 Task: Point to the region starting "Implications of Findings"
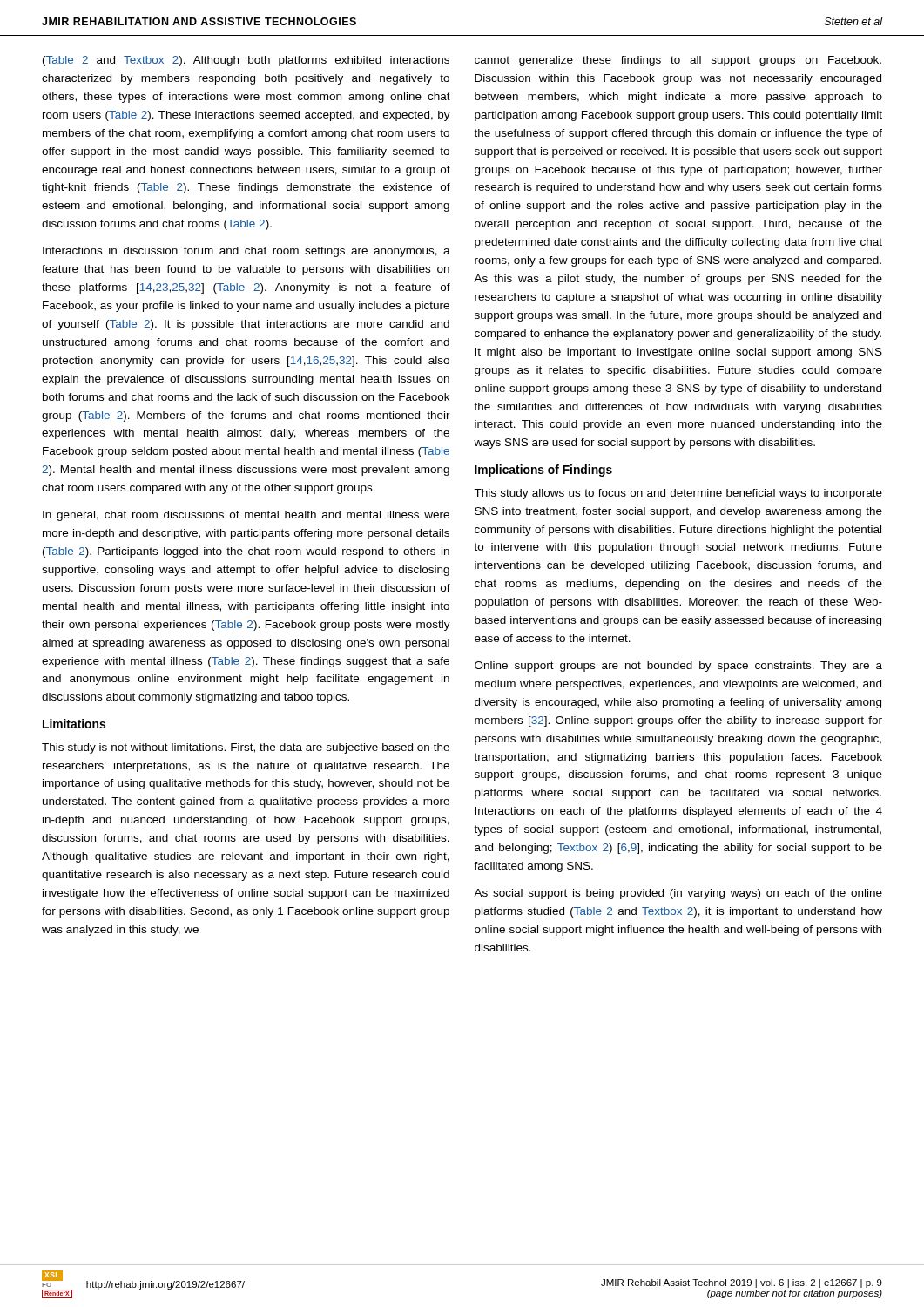point(543,470)
